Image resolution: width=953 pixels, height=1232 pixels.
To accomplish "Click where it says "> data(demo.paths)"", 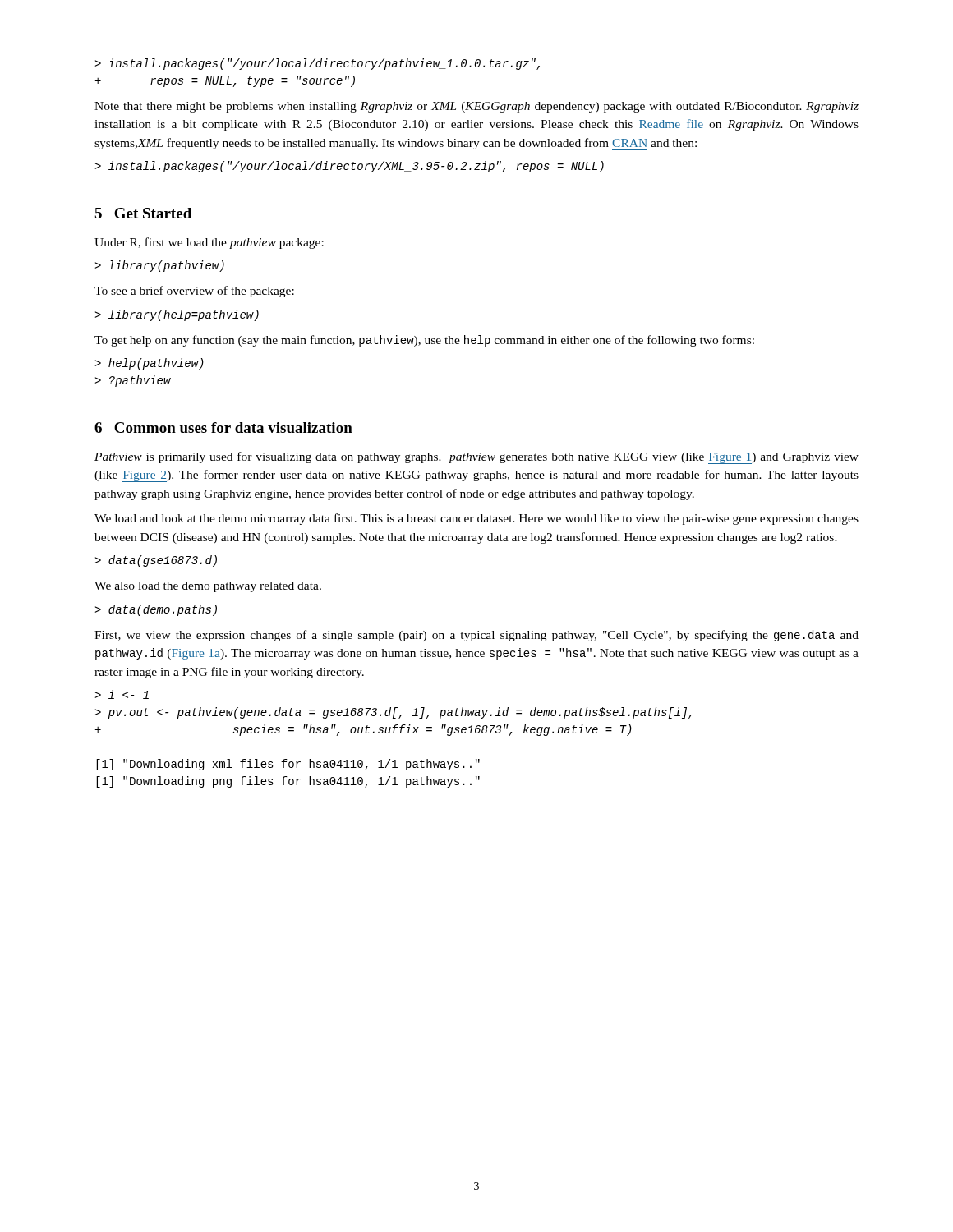I will click(x=156, y=610).
